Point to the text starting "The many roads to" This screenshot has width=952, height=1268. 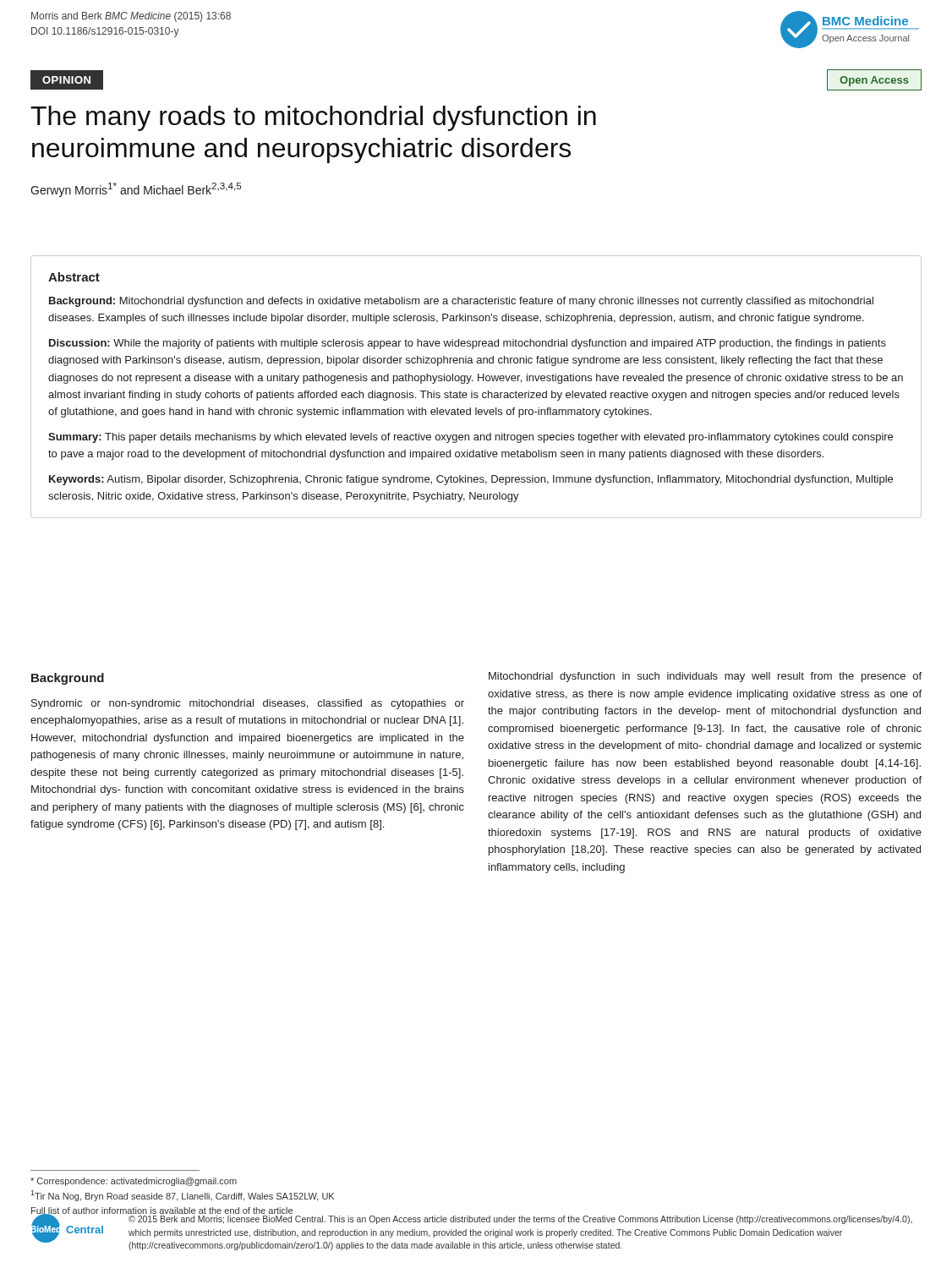(314, 132)
